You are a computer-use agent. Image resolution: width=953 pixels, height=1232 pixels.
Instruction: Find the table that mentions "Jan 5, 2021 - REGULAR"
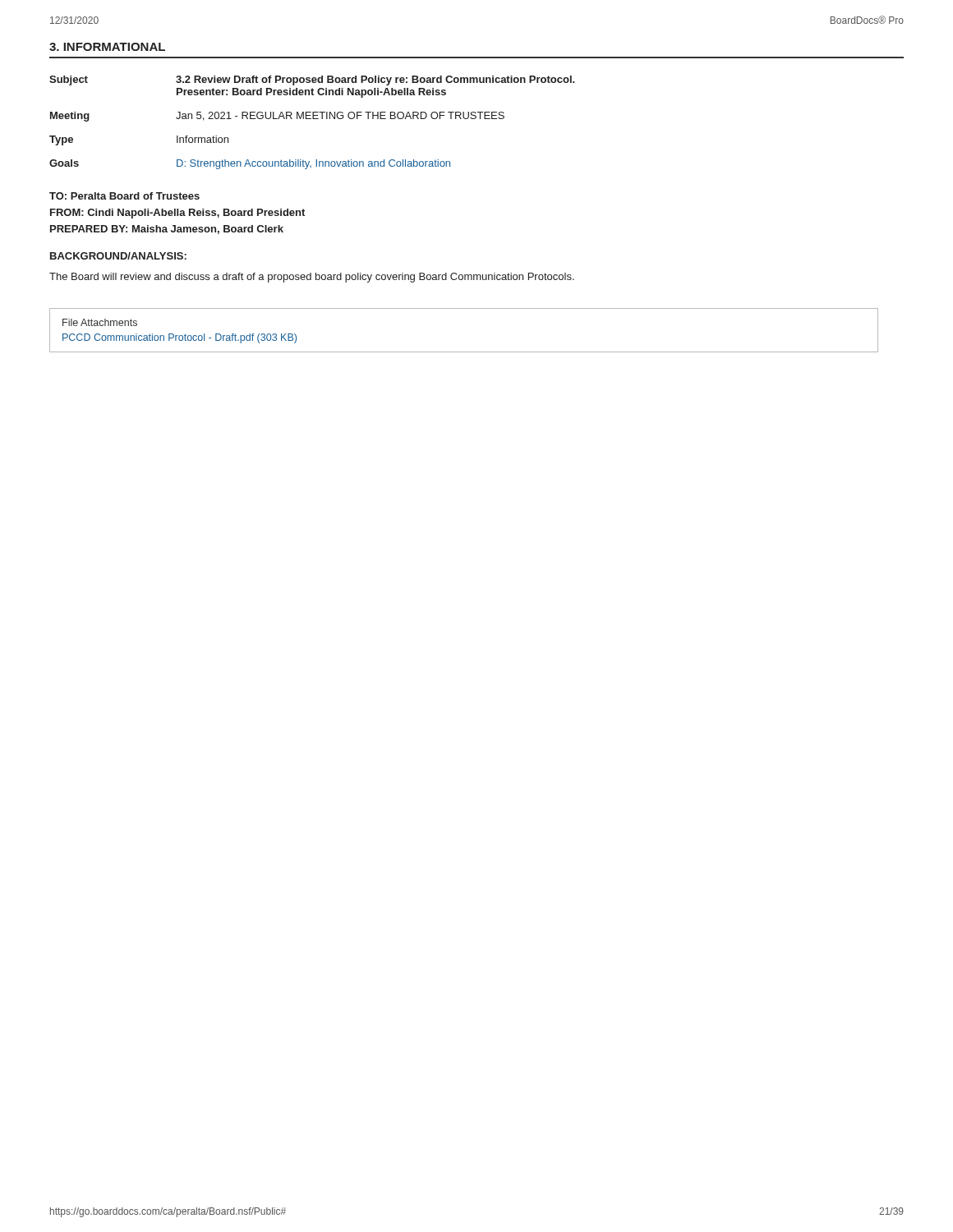click(476, 121)
